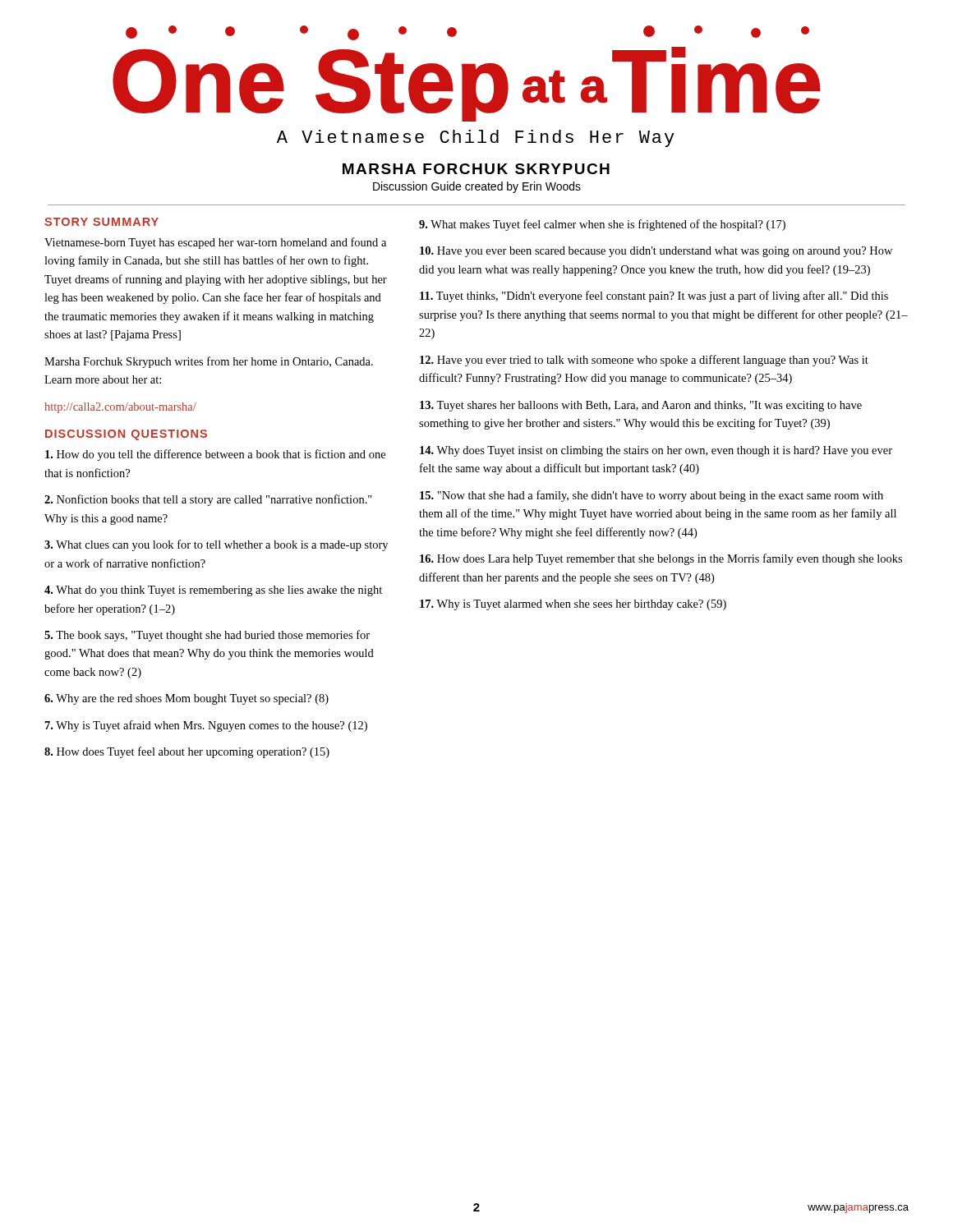Find the text starting "15. "Now that she had"
Image resolution: width=953 pixels, height=1232 pixels.
[x=658, y=513]
